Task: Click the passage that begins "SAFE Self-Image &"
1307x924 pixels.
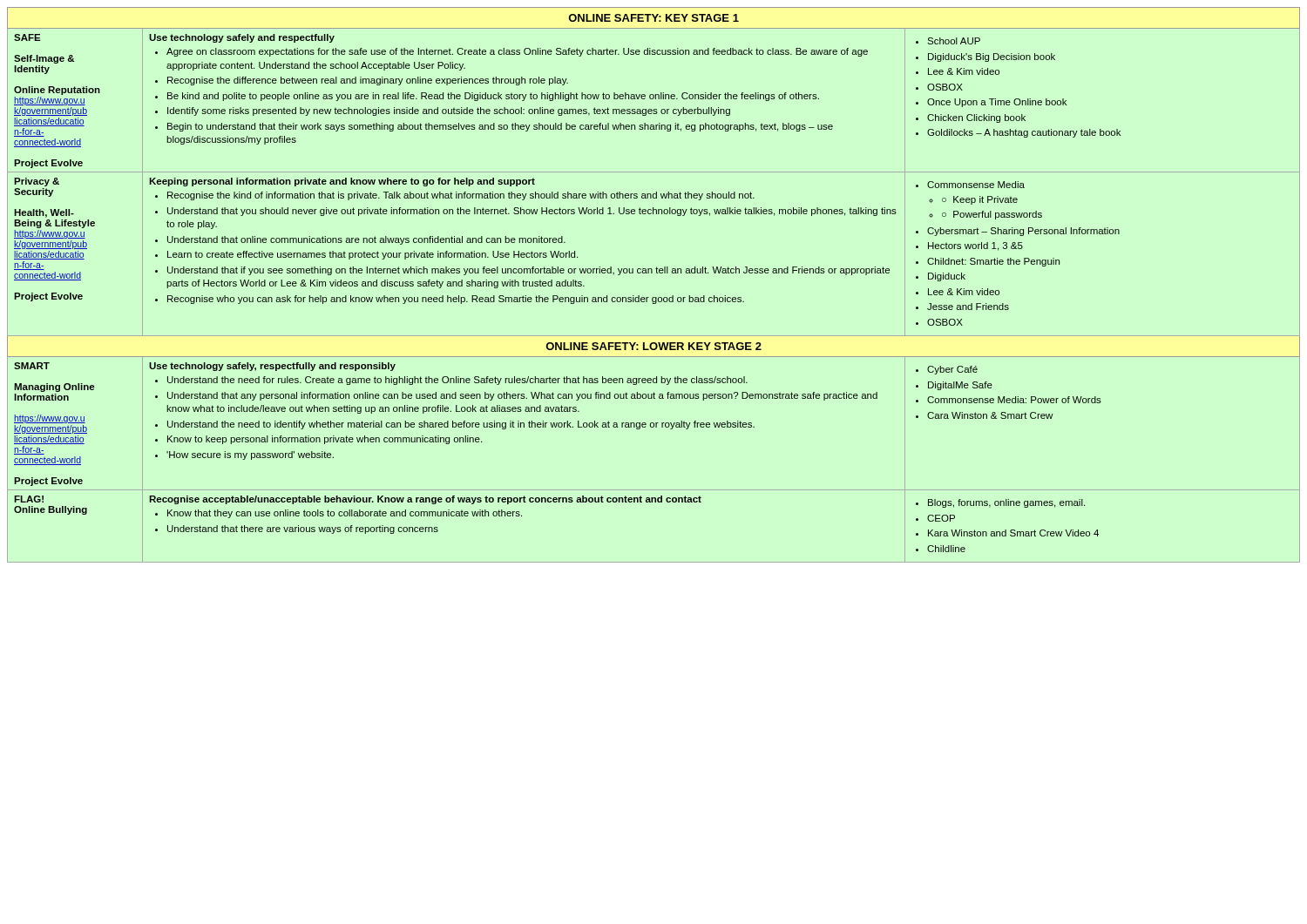Action: pos(57,100)
